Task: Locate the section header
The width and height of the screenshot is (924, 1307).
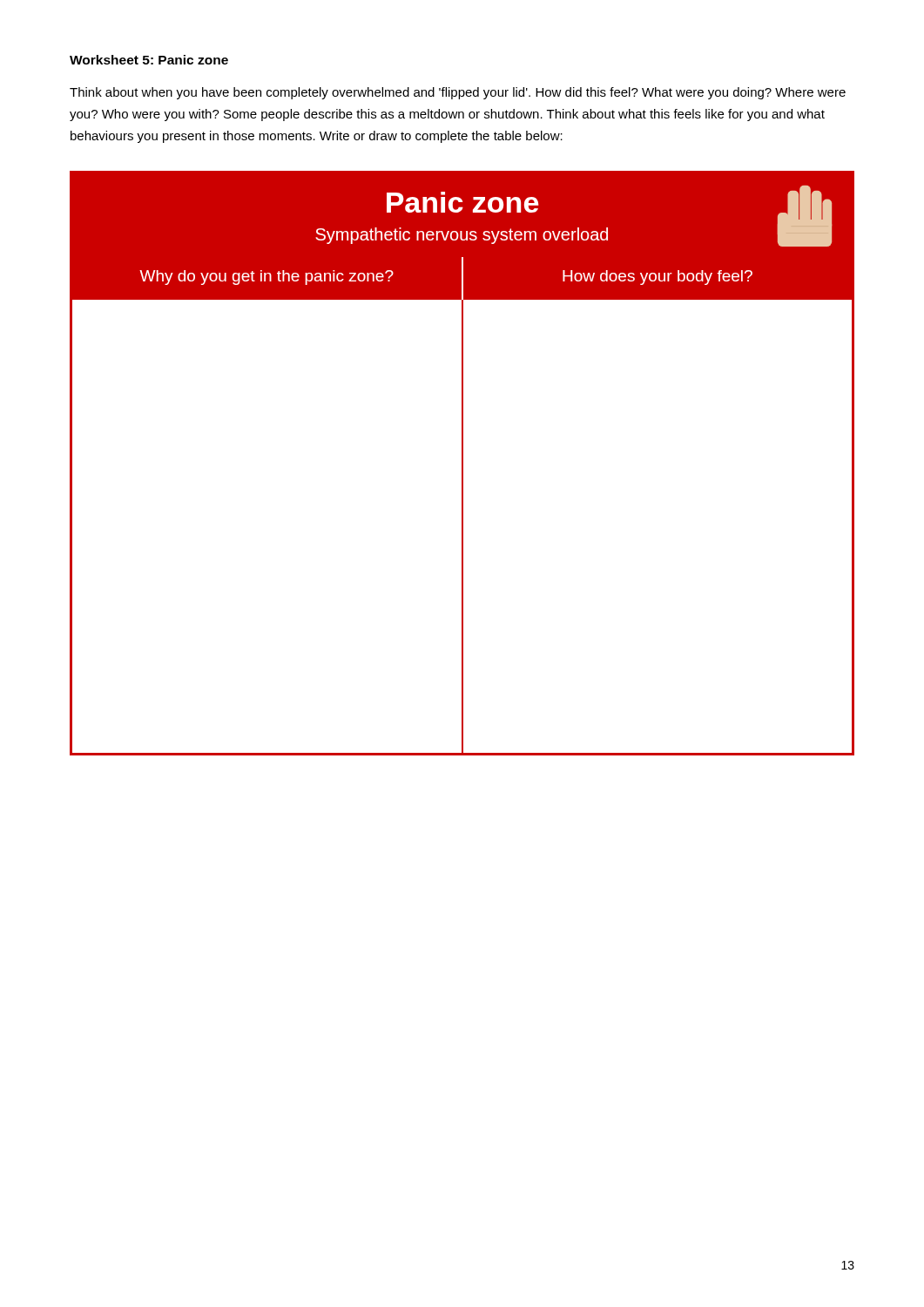Action: (149, 60)
